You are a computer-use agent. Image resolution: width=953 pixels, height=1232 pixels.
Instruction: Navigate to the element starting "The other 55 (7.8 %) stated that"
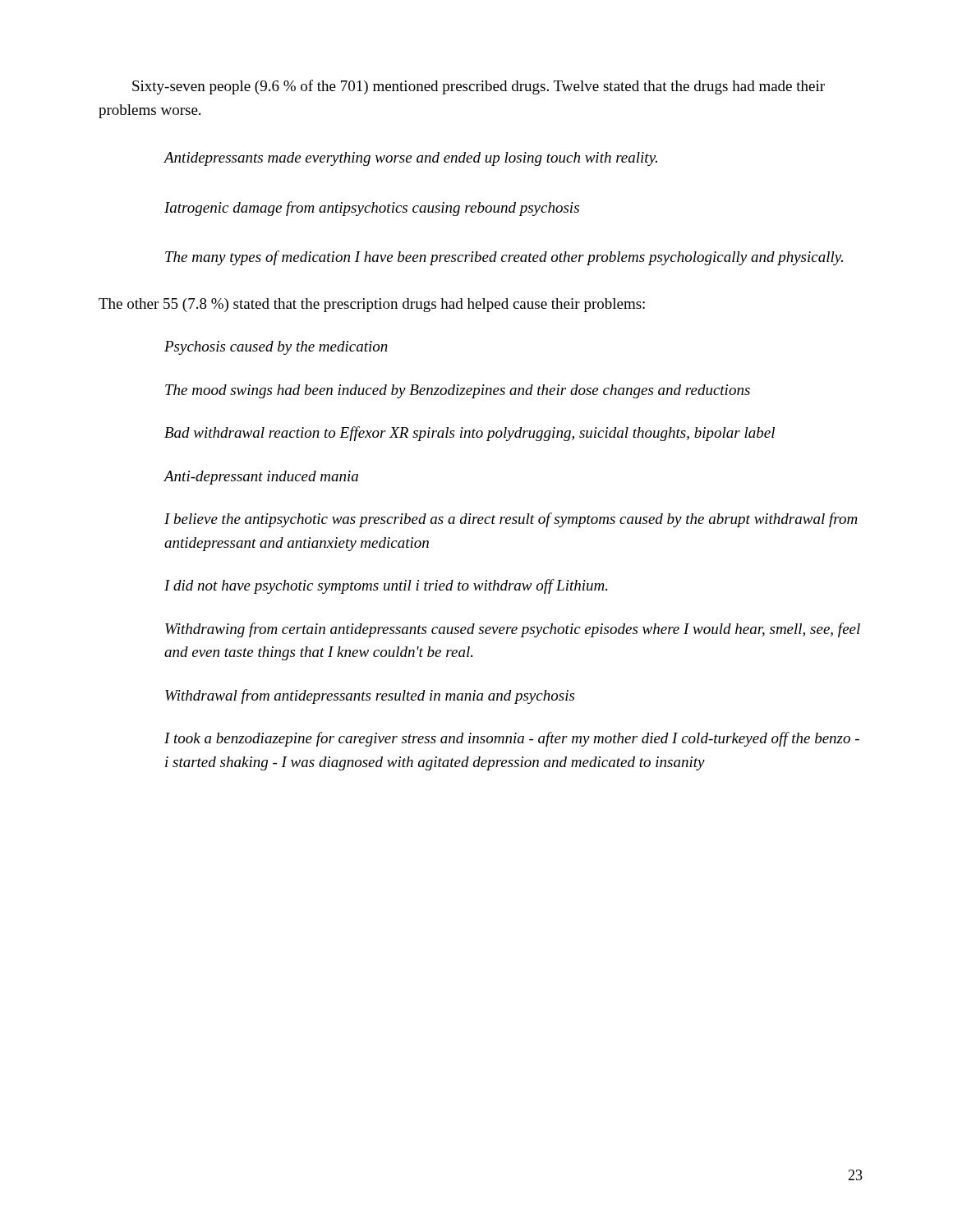(481, 304)
